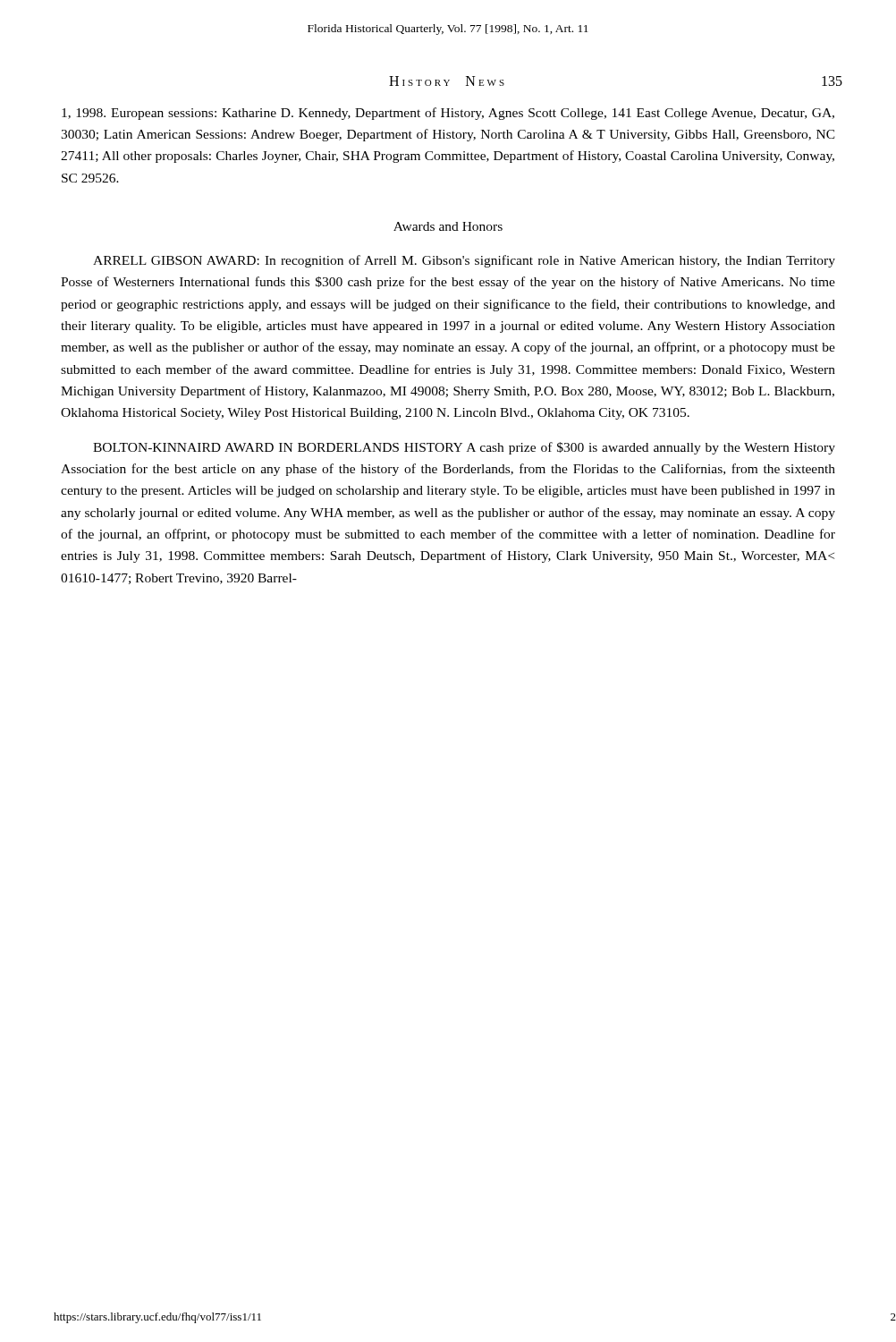Find the text block that says "BOLTON-KINNAIRD AWARD IN BORDERLANDS HISTORY A cash"
Screen dimensions: 1342x896
[x=448, y=512]
